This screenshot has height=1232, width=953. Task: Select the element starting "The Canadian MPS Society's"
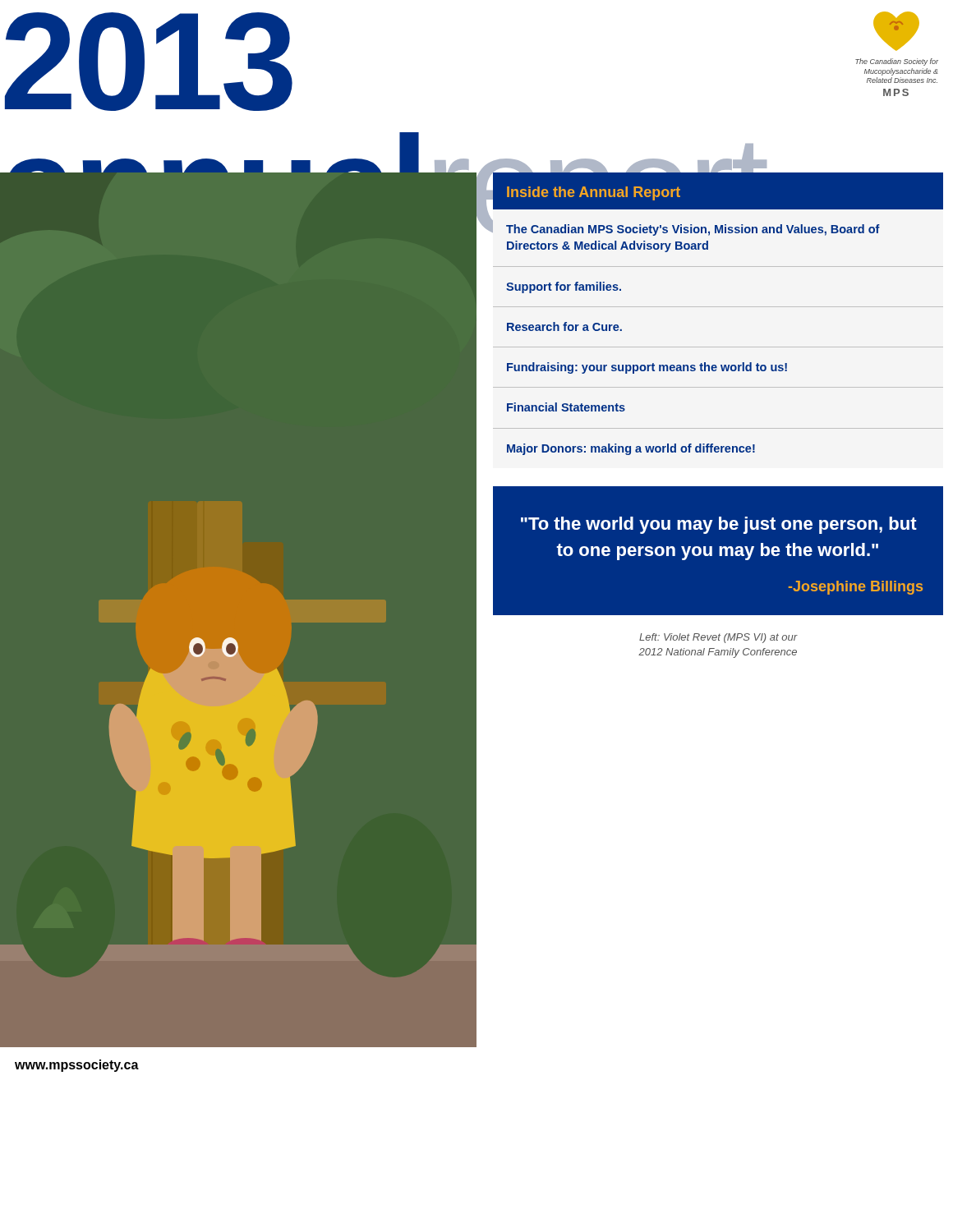[693, 238]
